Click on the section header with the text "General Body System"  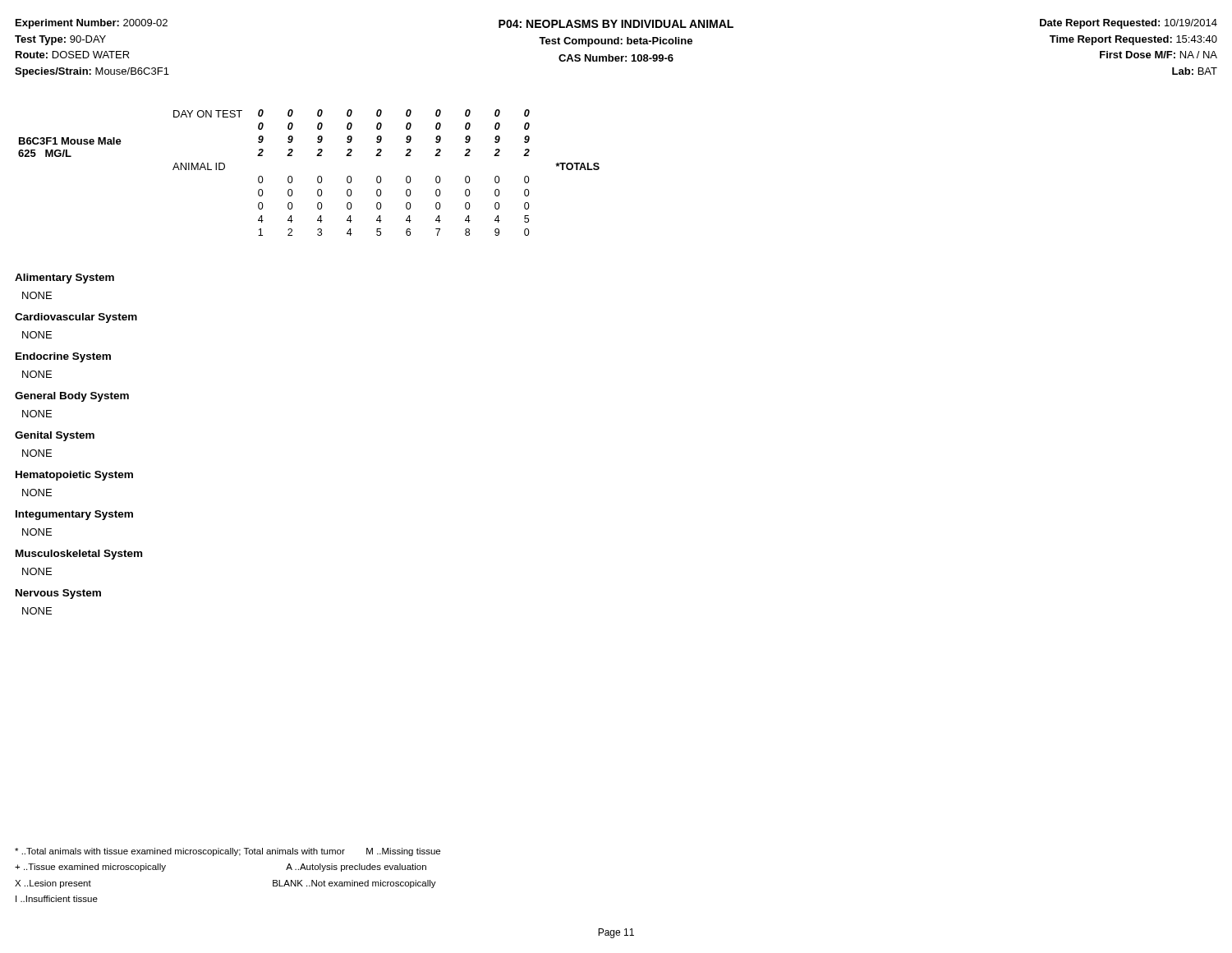[x=72, y=396]
